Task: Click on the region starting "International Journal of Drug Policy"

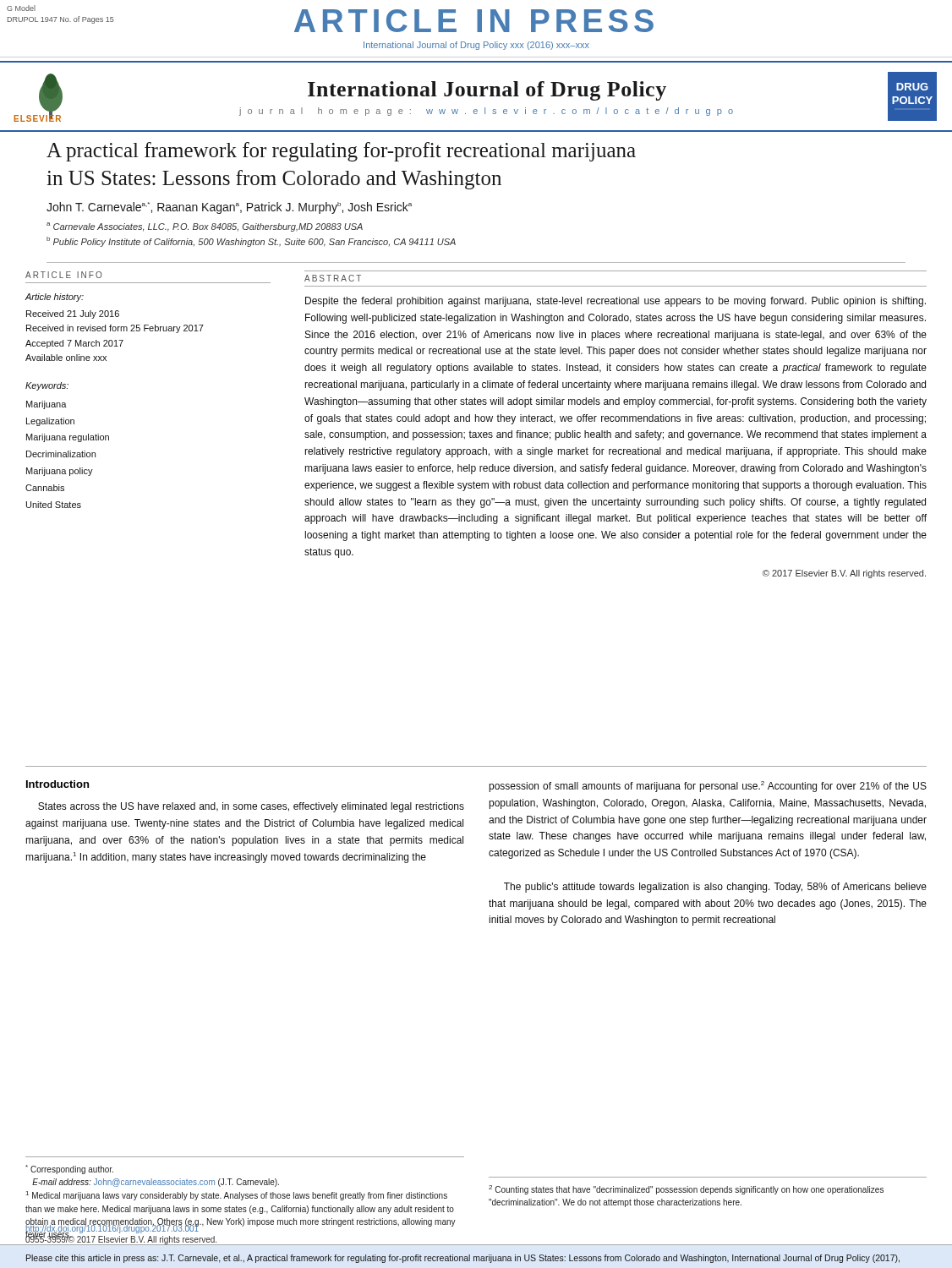Action: coord(487,89)
